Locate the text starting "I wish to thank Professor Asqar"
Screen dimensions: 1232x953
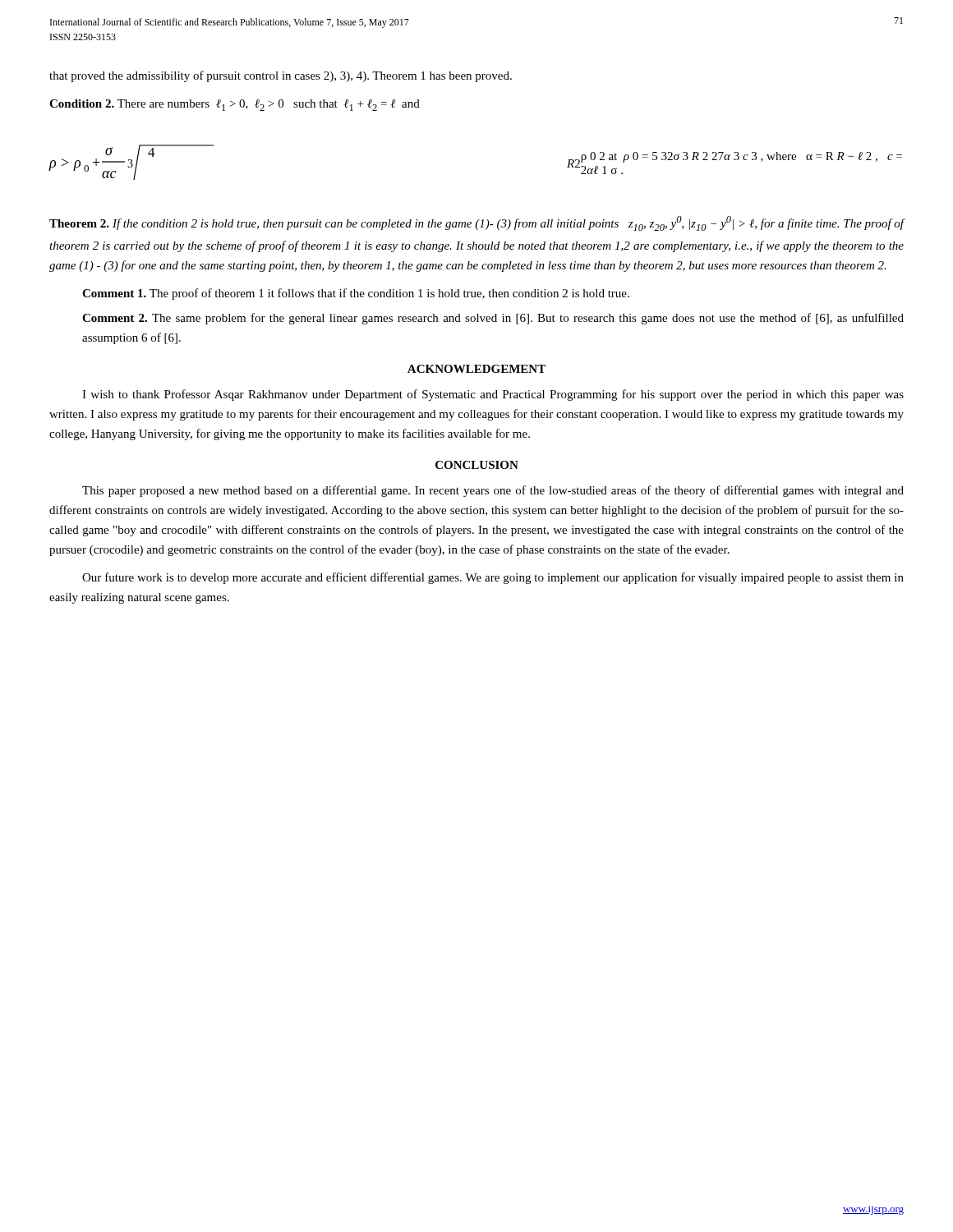click(x=476, y=414)
